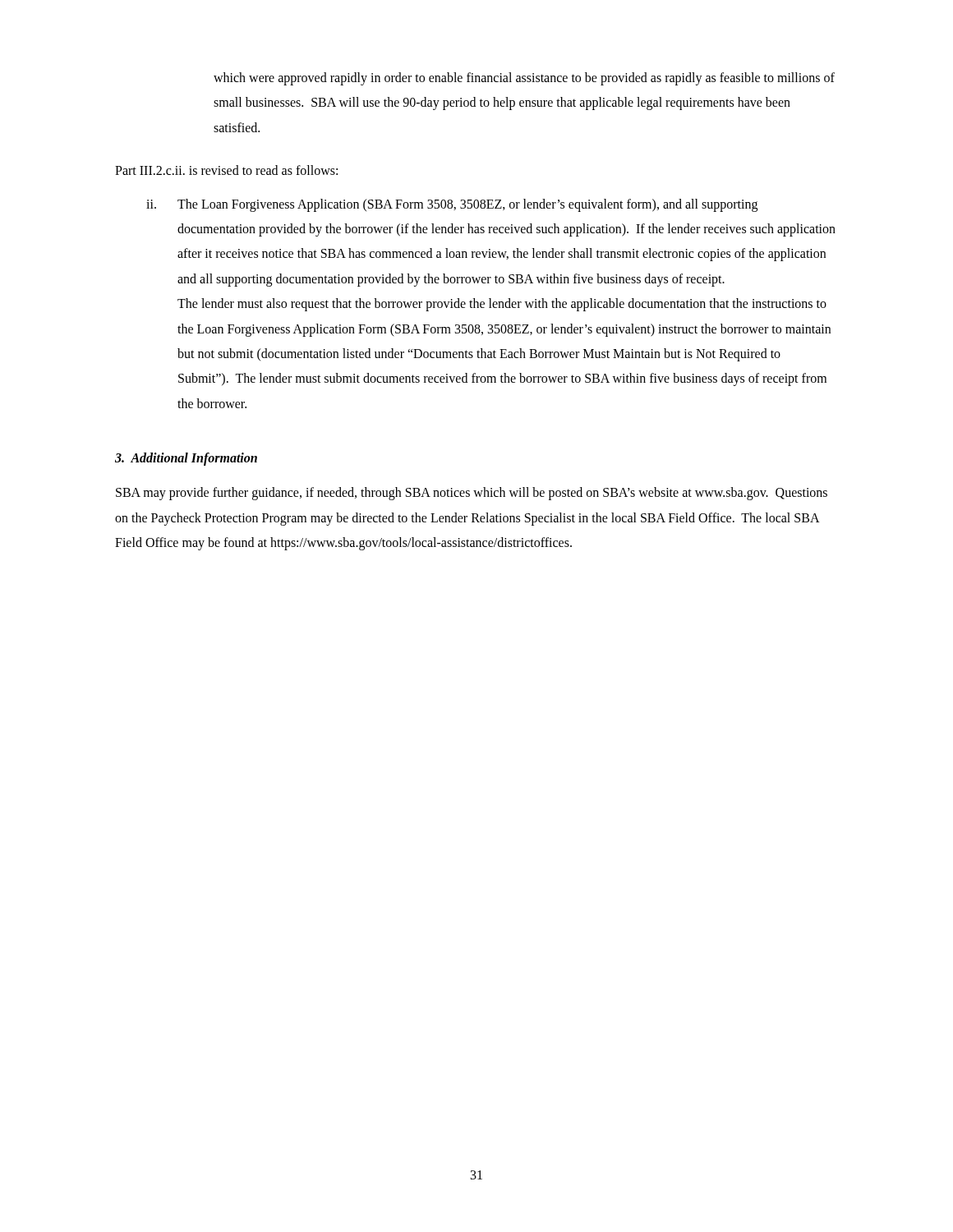Click on the text with the text "Part III.2.c.ii. is revised to read as follows:"
This screenshot has width=953, height=1232.
coord(227,171)
